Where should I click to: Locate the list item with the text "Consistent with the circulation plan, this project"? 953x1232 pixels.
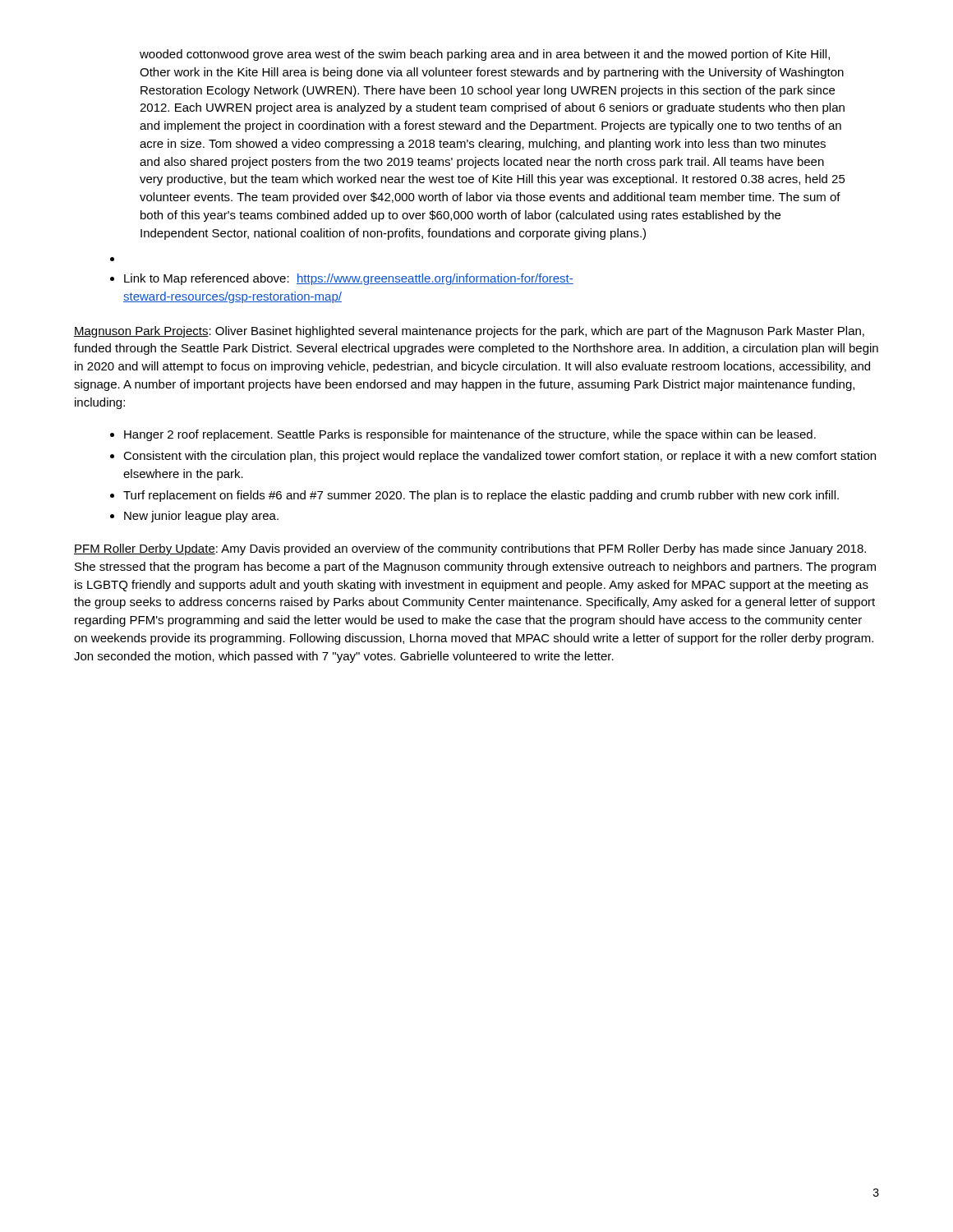click(x=501, y=465)
